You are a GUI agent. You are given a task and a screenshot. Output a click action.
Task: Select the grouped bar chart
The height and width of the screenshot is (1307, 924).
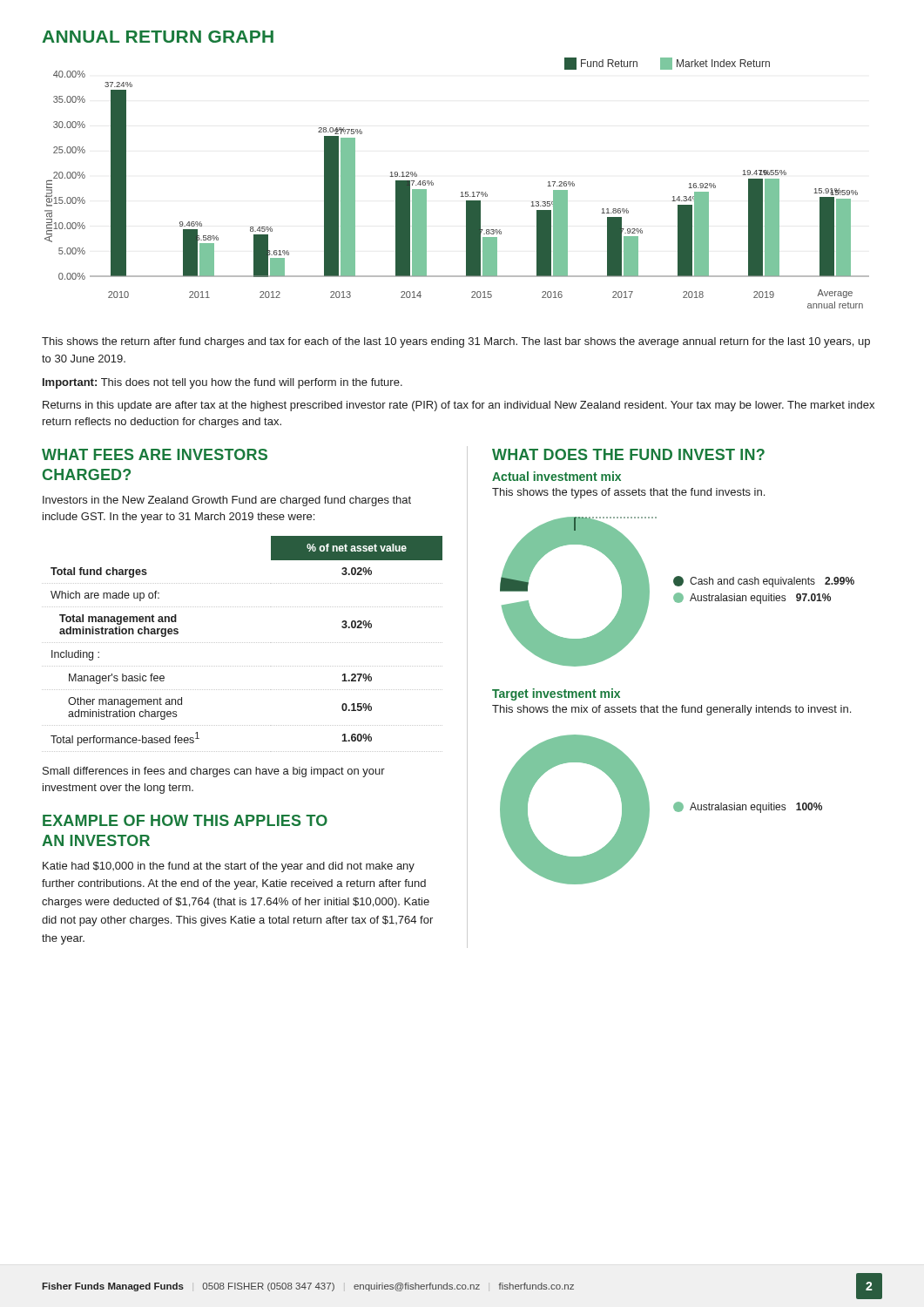click(x=461, y=189)
